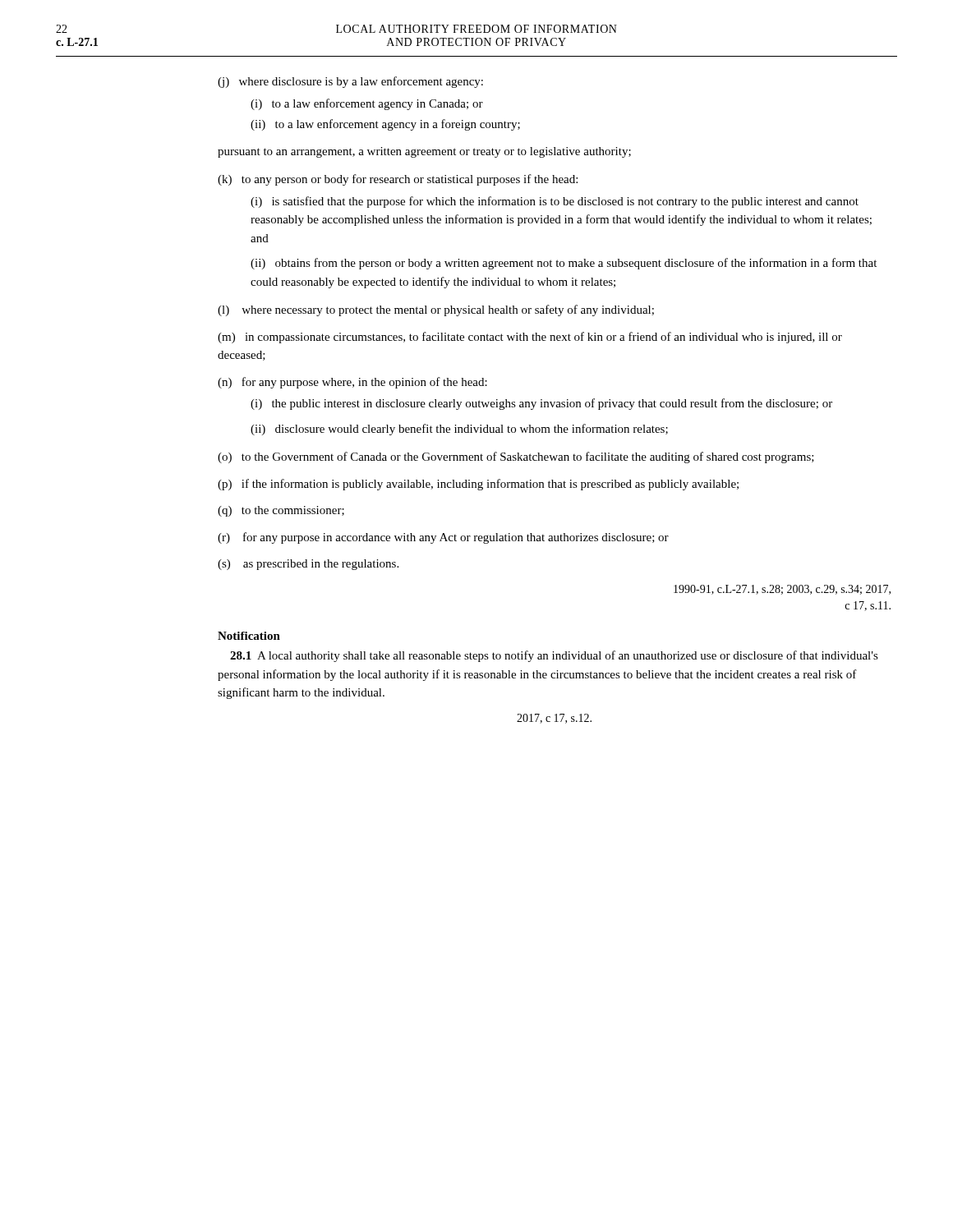The image size is (953, 1232).
Task: Find the text block with the text "pursuant to an arrangement, a written"
Action: click(425, 151)
